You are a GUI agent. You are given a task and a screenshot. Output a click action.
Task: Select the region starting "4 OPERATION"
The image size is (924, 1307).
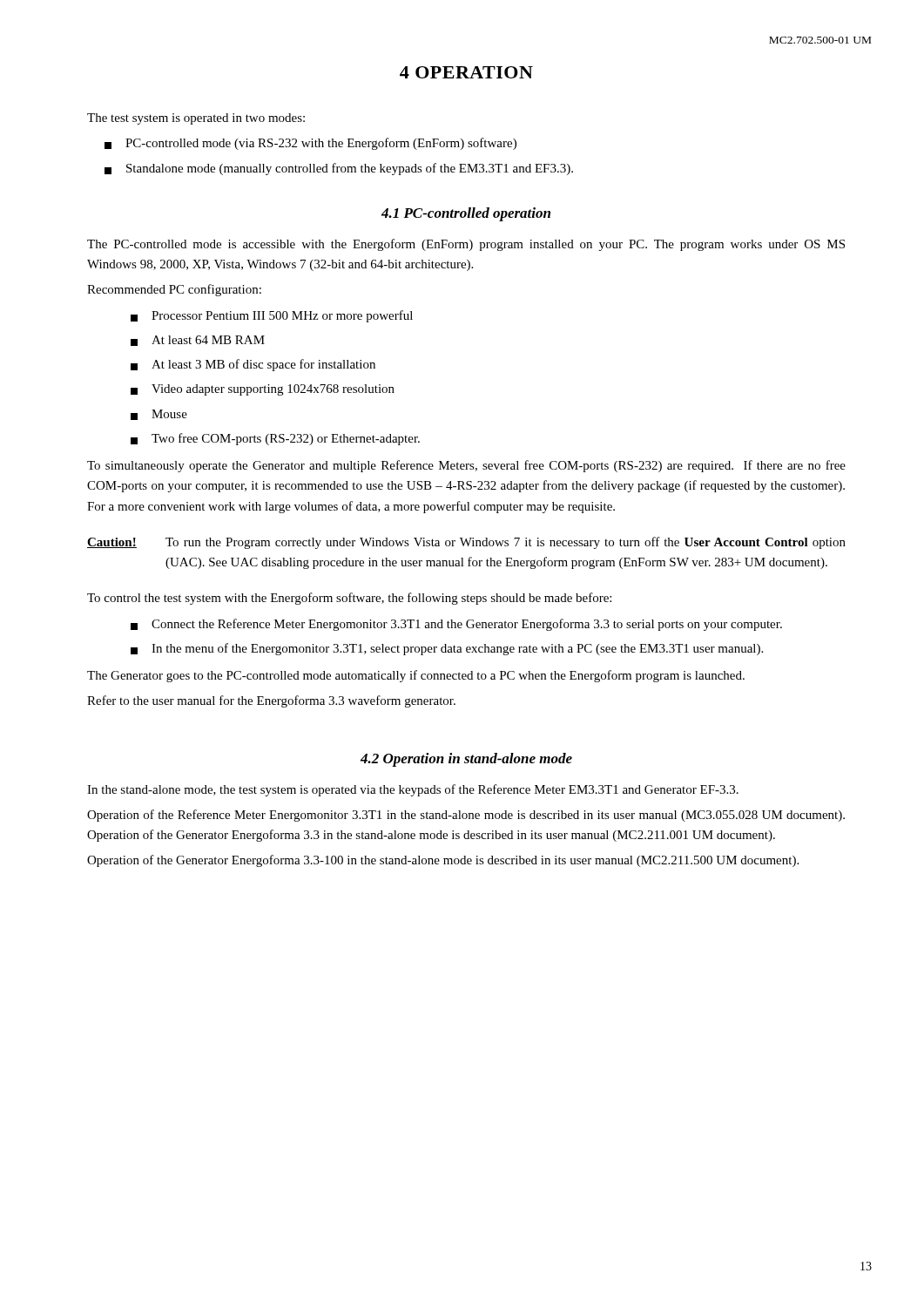(466, 72)
